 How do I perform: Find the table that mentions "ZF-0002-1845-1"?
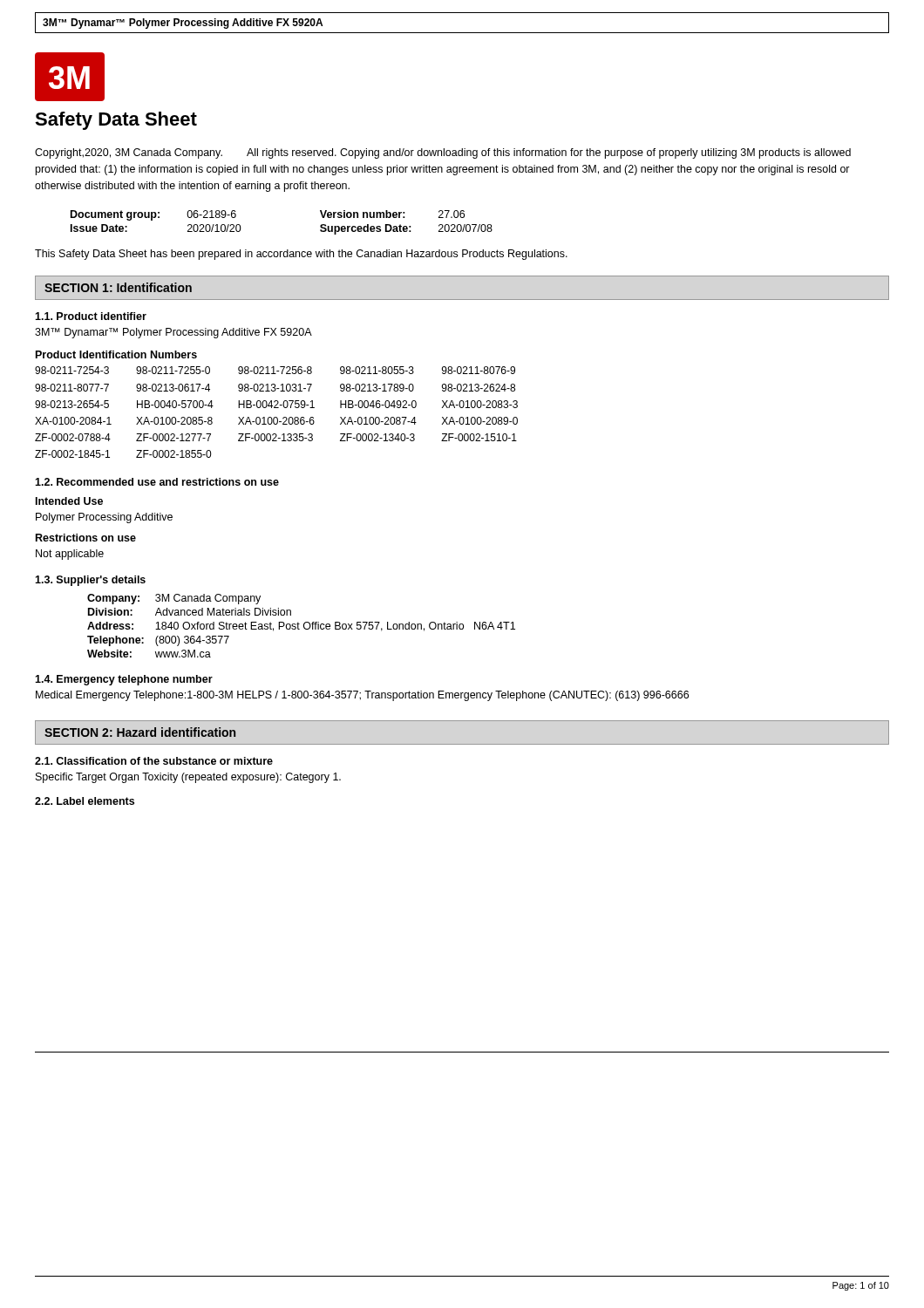coord(462,413)
